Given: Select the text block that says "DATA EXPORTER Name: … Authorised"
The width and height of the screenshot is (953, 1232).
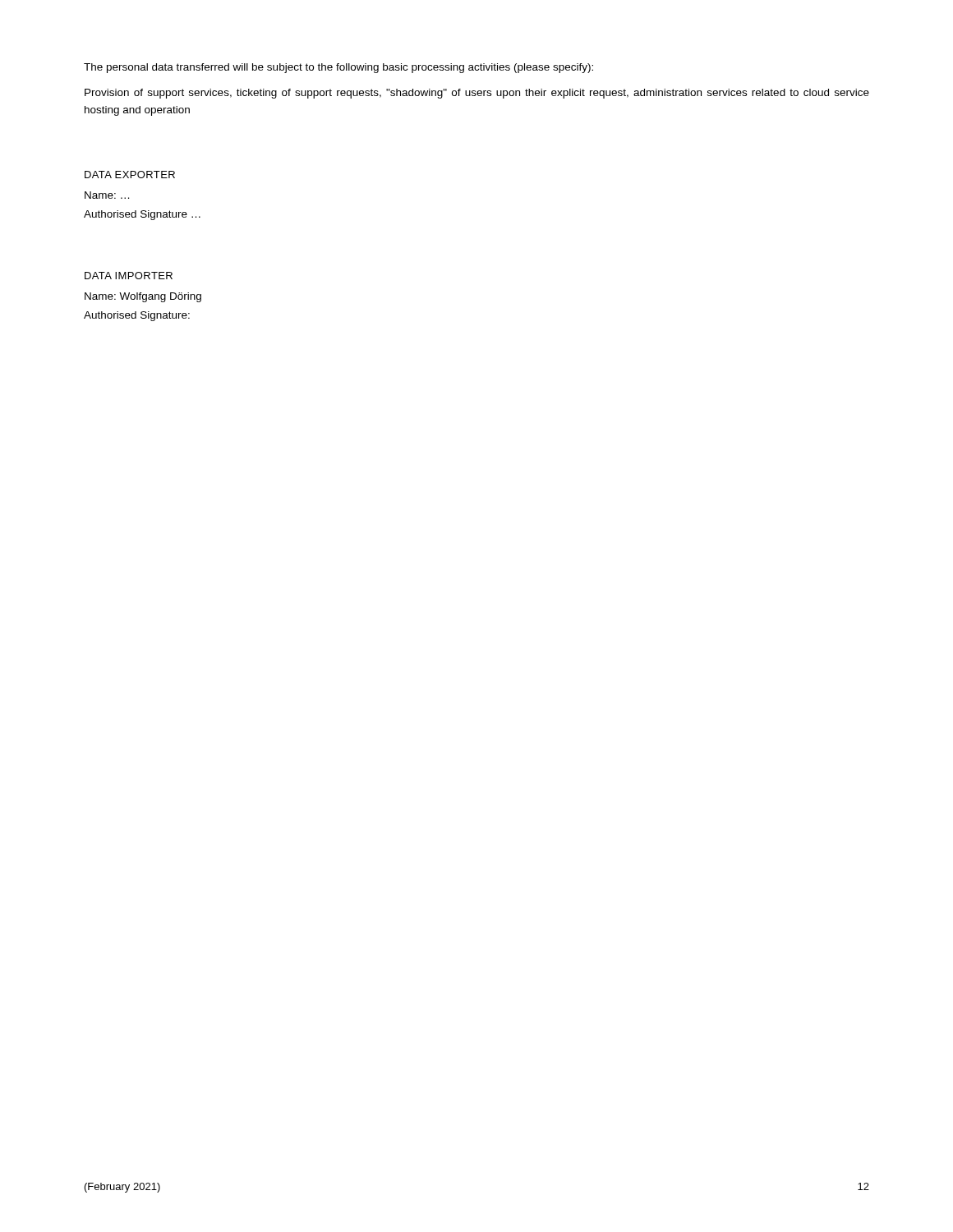Looking at the screenshot, I should 130,175.
